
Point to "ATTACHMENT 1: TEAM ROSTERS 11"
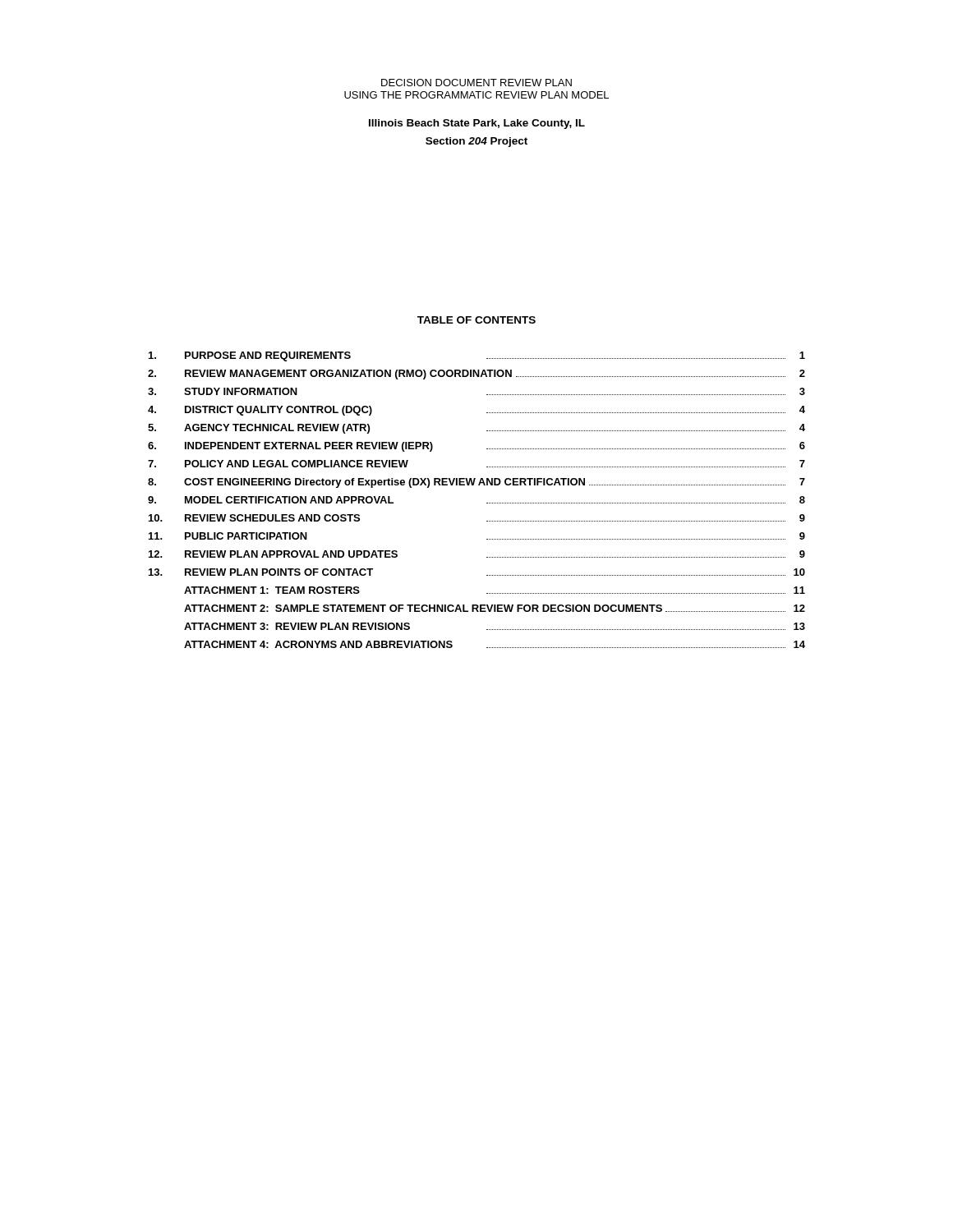click(x=495, y=590)
